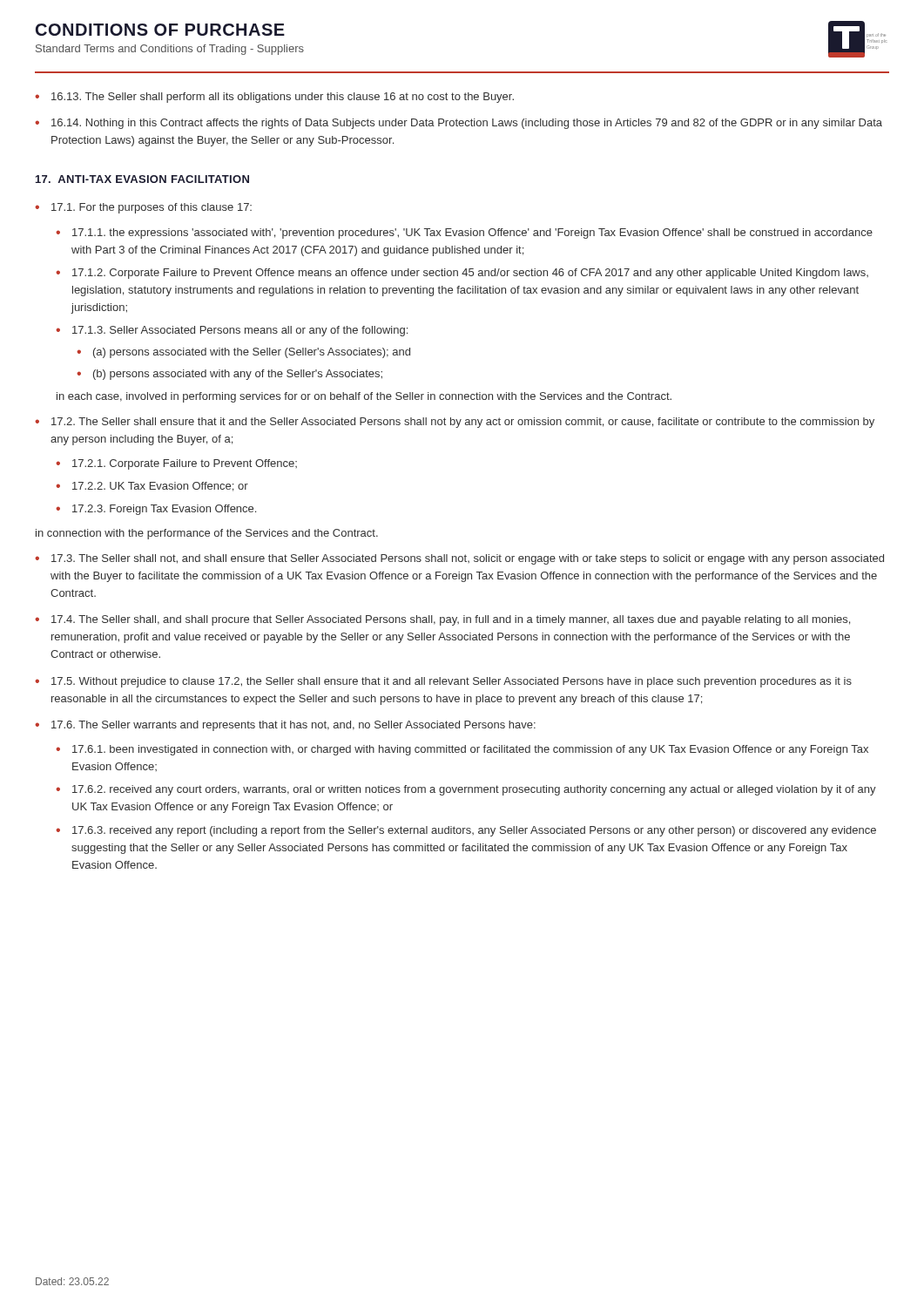Find the passage starting "• 17.2. The Seller shall ensure that it"
This screenshot has width=924, height=1307.
coord(462,430)
